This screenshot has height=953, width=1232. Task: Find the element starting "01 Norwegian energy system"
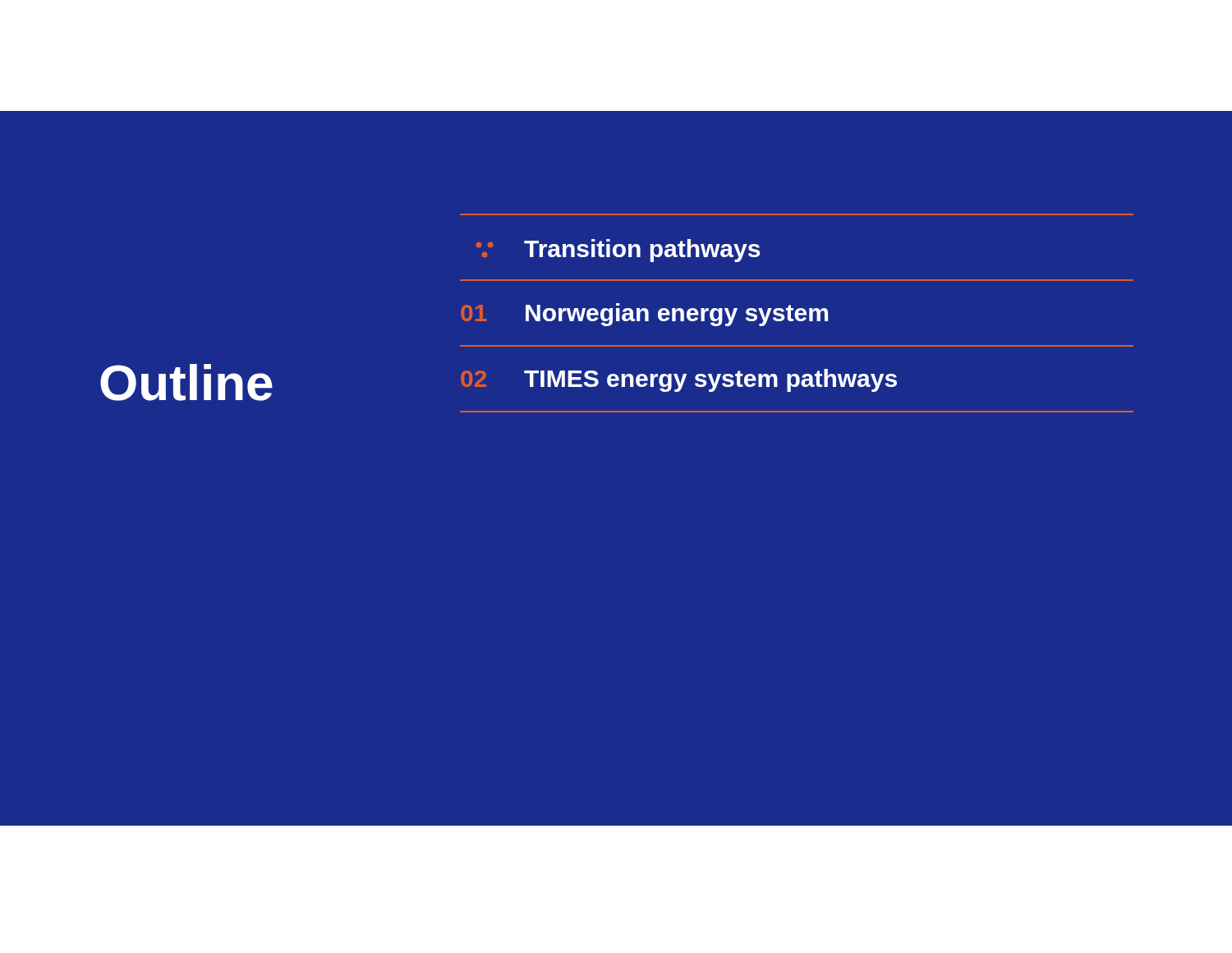click(x=645, y=313)
